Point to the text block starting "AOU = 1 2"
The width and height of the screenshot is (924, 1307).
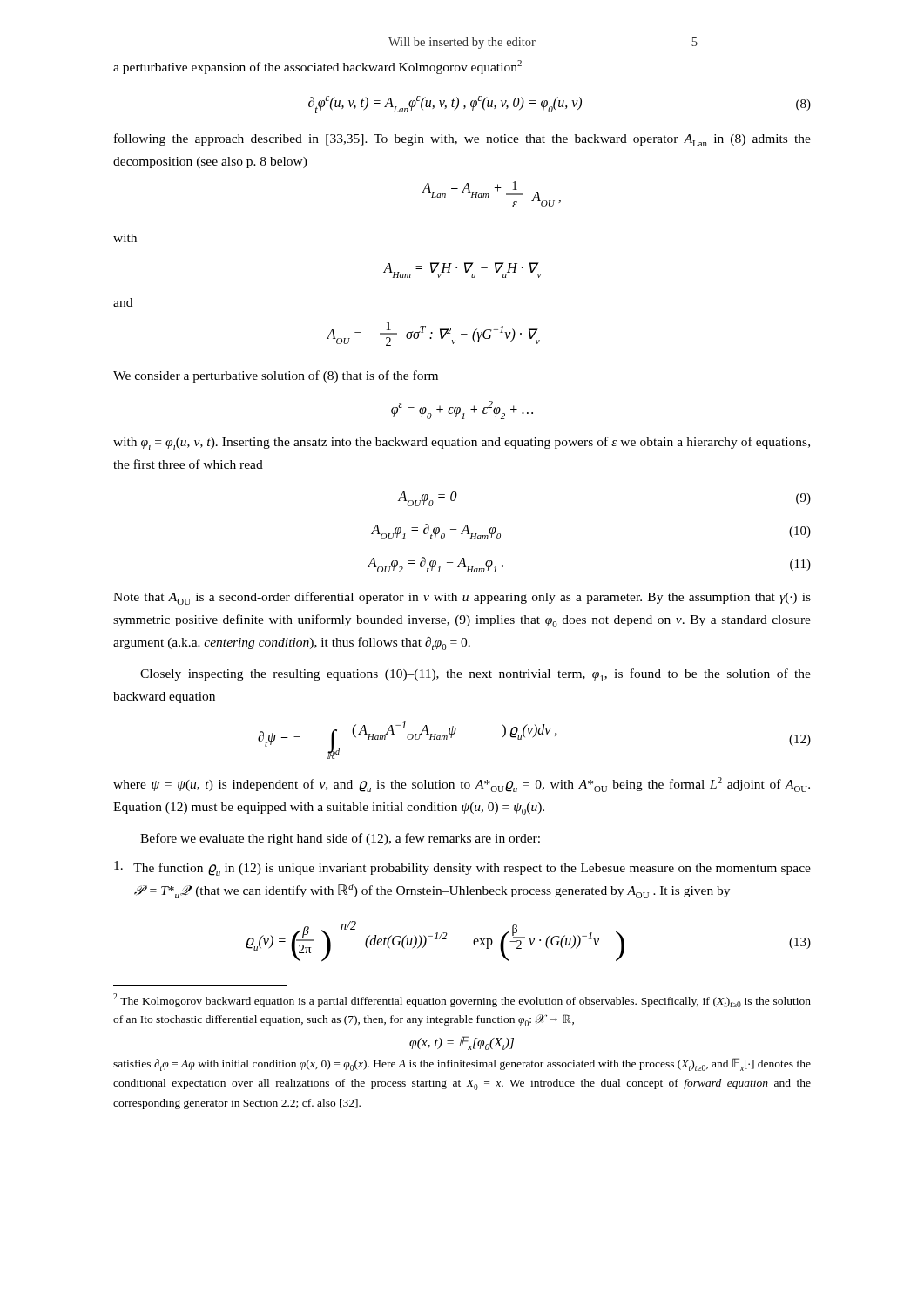[462, 338]
